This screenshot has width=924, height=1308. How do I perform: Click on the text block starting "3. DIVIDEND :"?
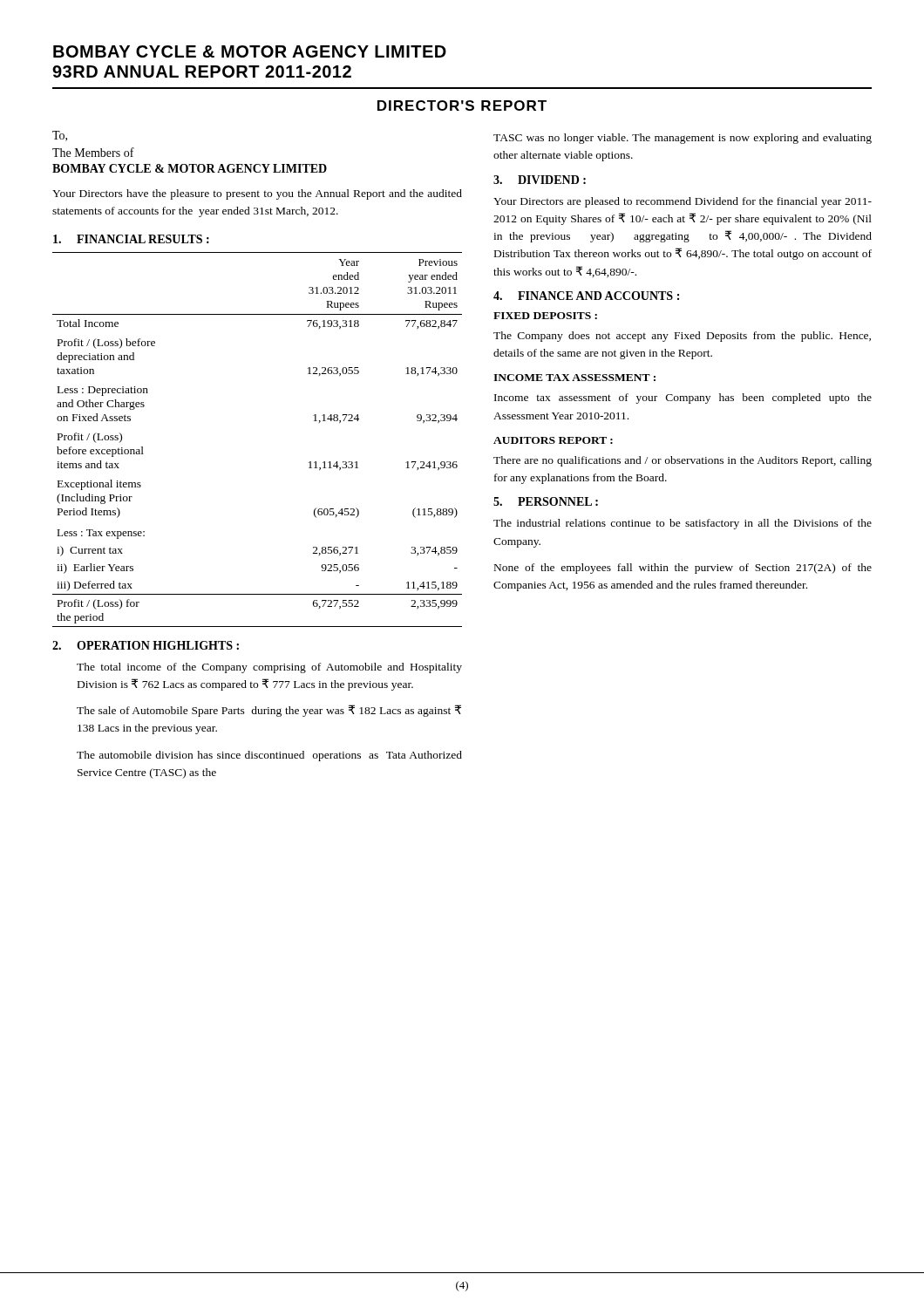[x=540, y=180]
